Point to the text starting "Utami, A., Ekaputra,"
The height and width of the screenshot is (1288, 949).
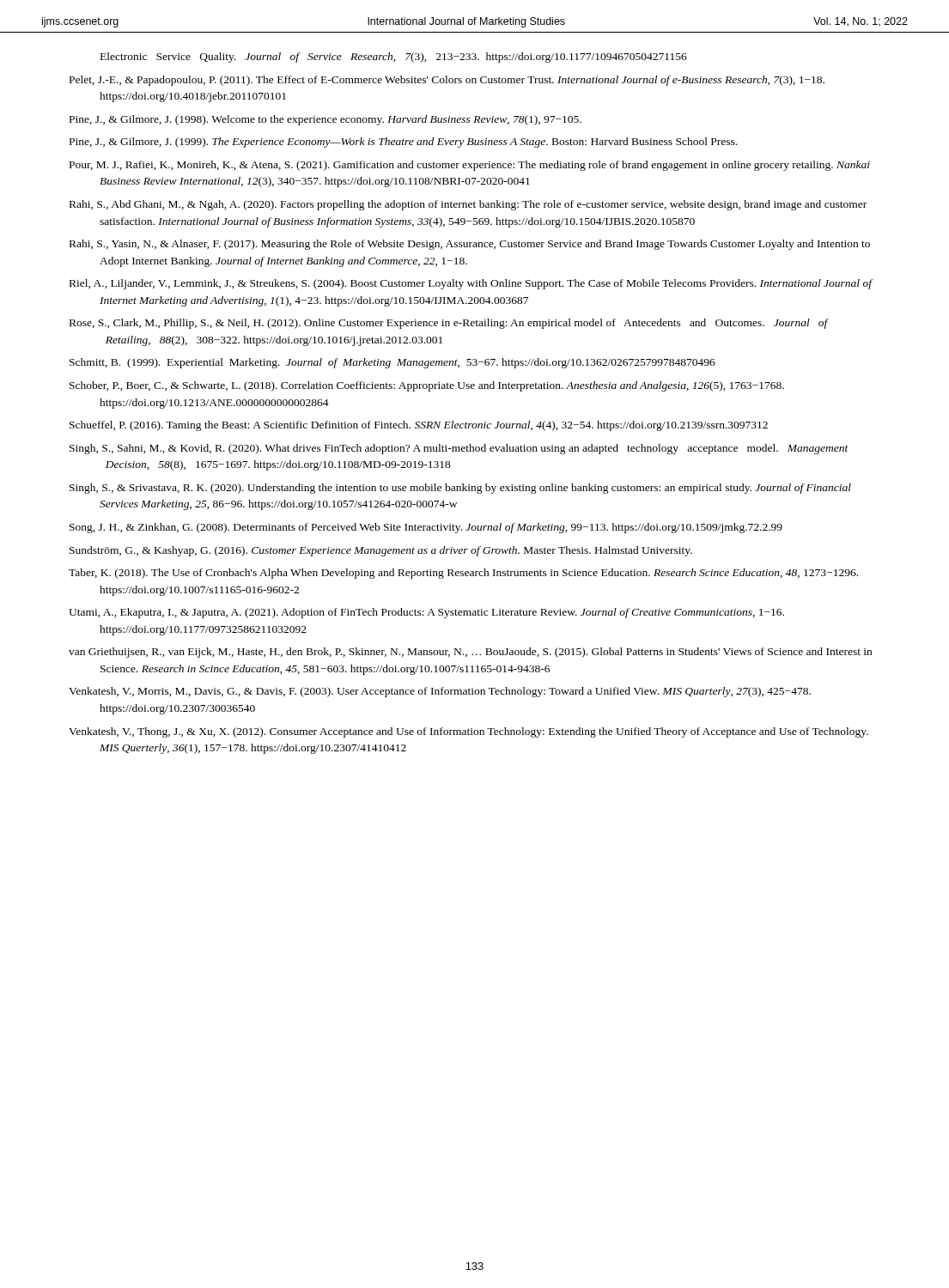coord(427,620)
